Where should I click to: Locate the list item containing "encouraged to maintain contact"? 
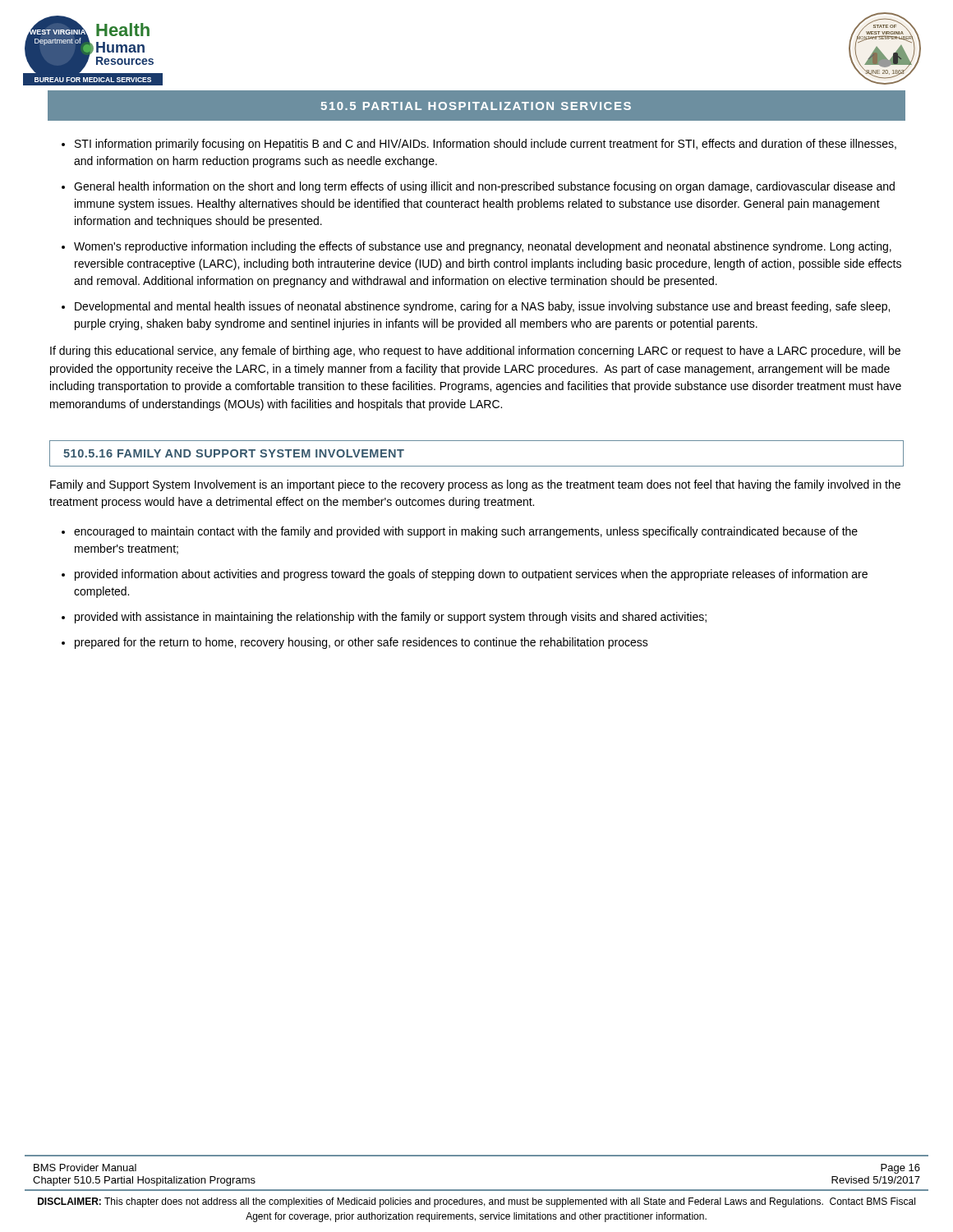pos(466,540)
